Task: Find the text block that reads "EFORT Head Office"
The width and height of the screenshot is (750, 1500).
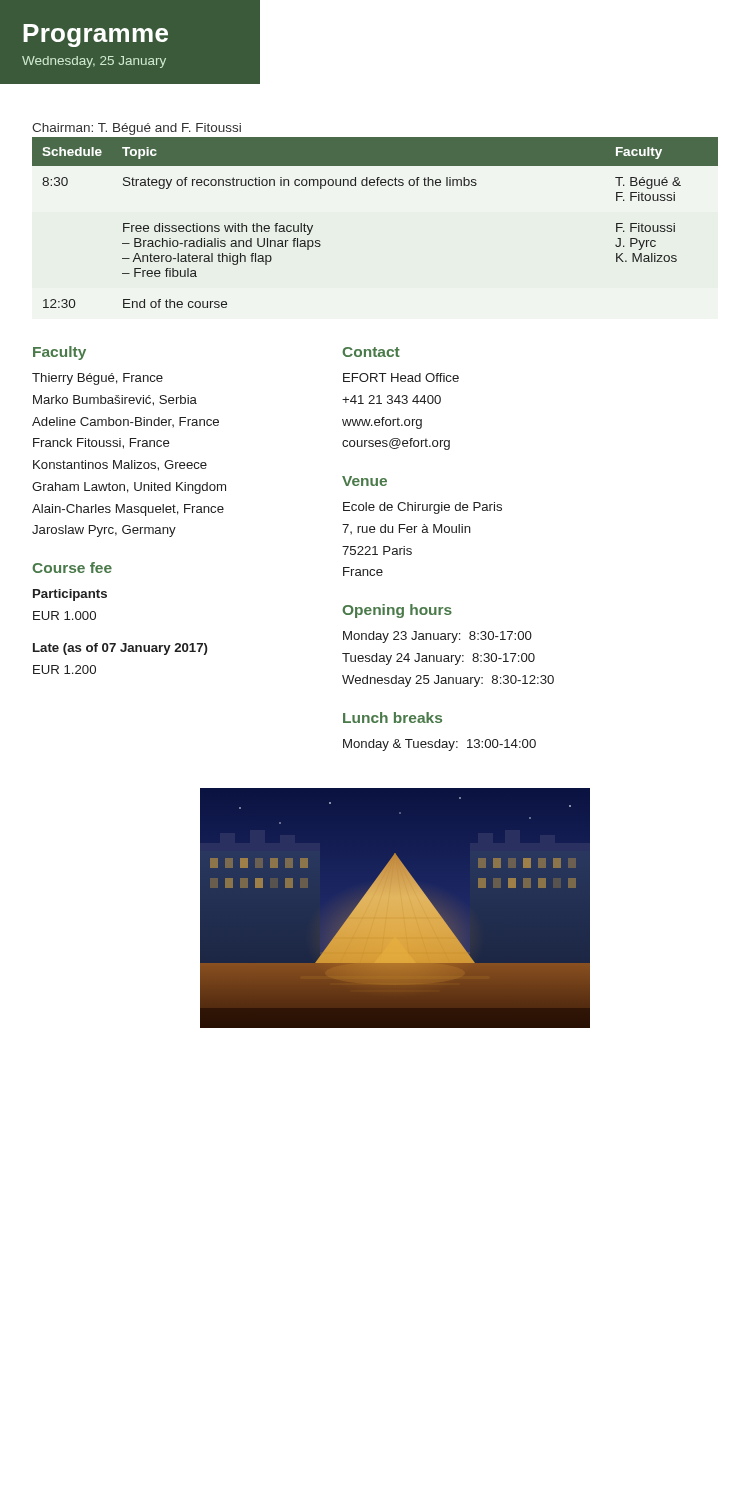Action: click(x=401, y=410)
